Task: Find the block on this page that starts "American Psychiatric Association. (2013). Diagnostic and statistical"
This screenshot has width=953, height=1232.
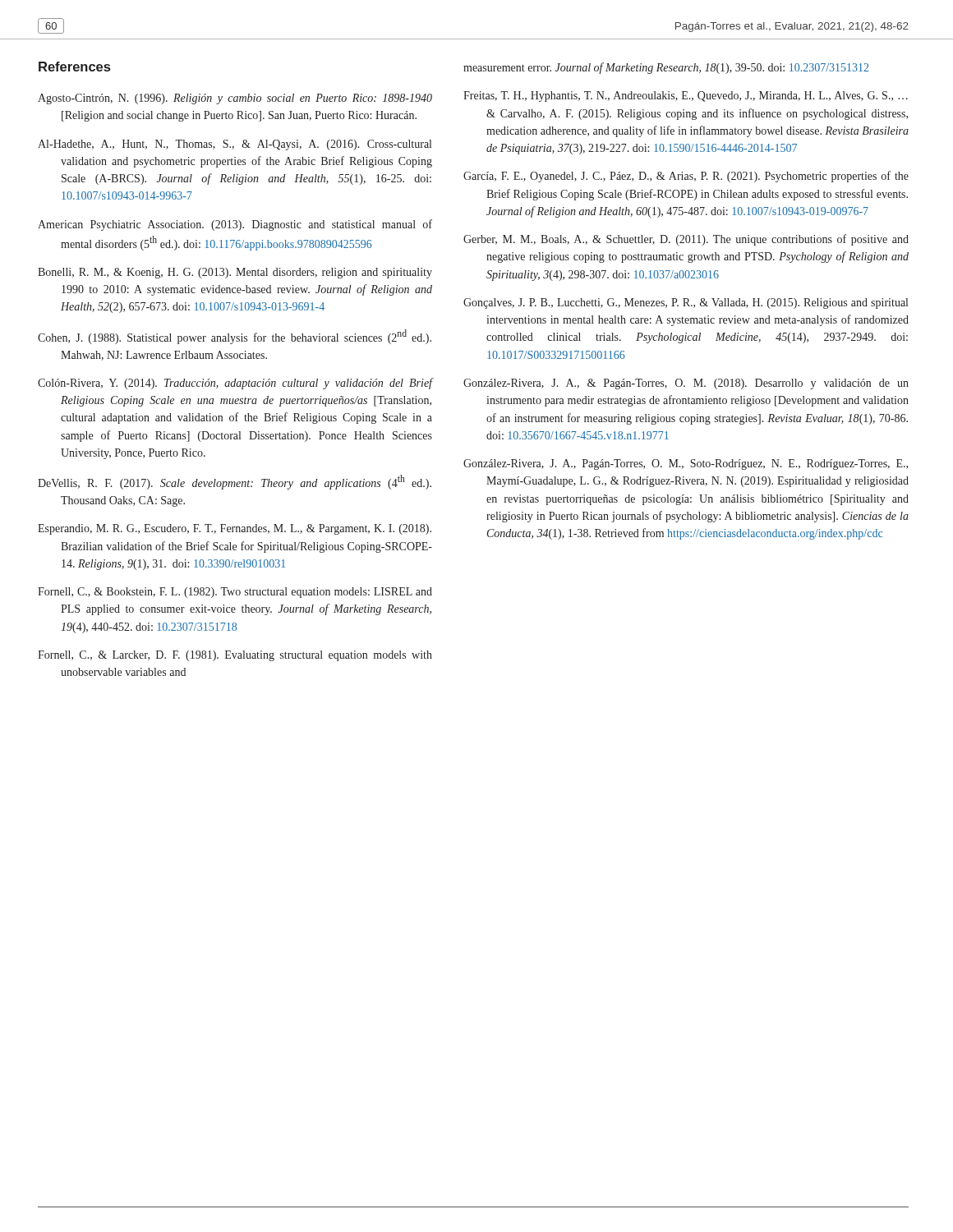Action: tap(235, 234)
